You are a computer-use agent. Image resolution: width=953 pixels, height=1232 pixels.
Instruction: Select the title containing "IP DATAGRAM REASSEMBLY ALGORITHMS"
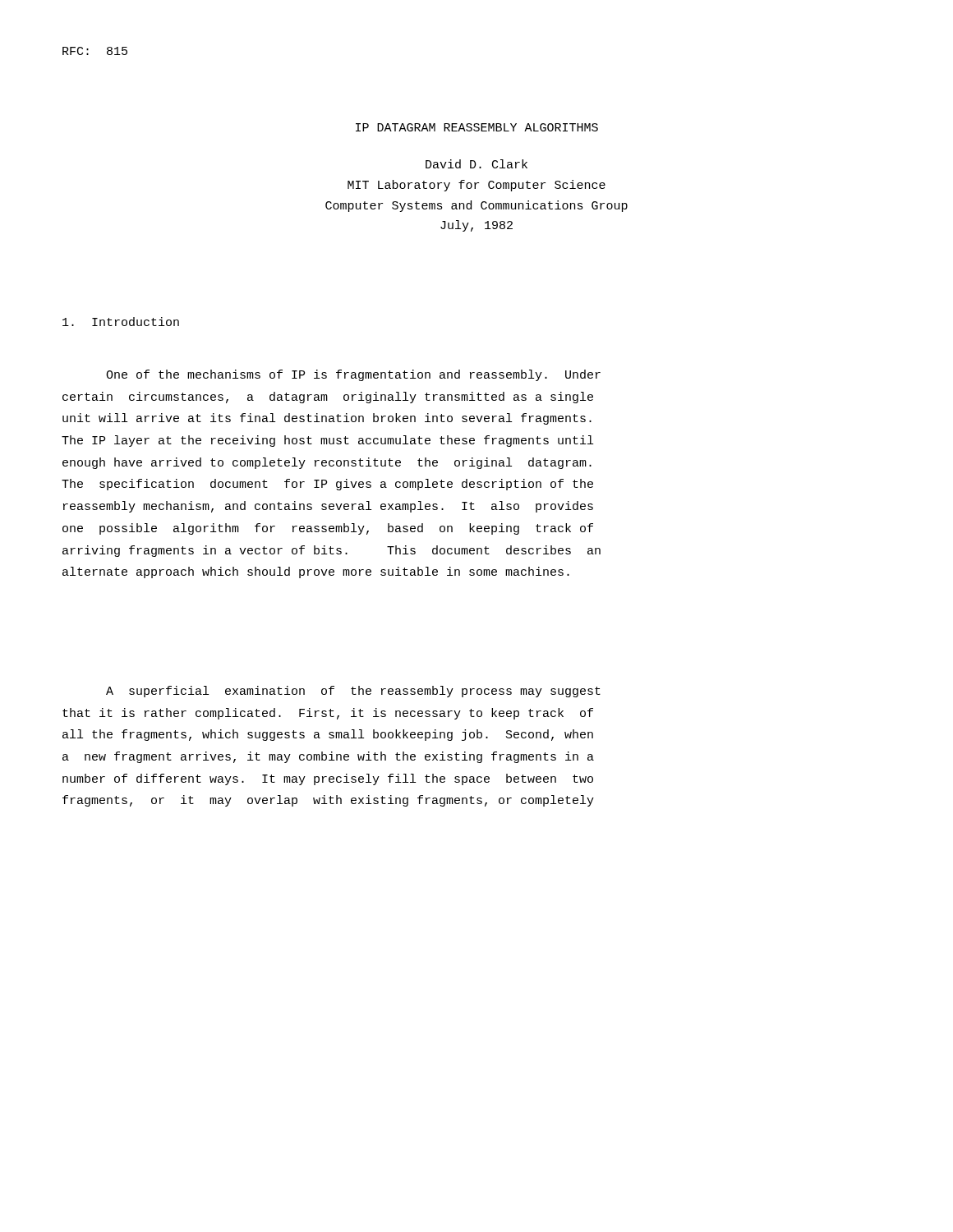(476, 129)
